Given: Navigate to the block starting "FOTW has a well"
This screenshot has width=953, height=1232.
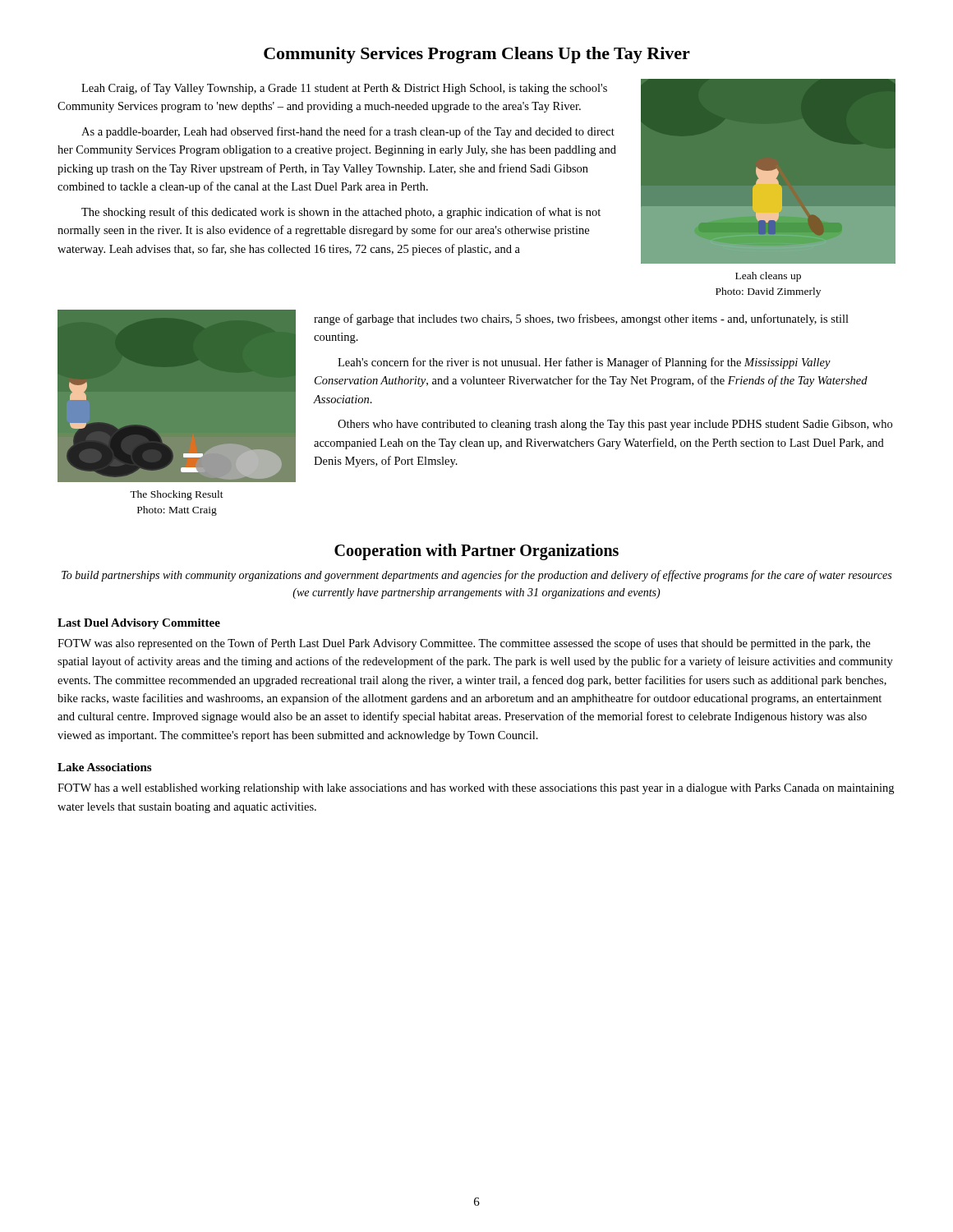Looking at the screenshot, I should coord(476,797).
